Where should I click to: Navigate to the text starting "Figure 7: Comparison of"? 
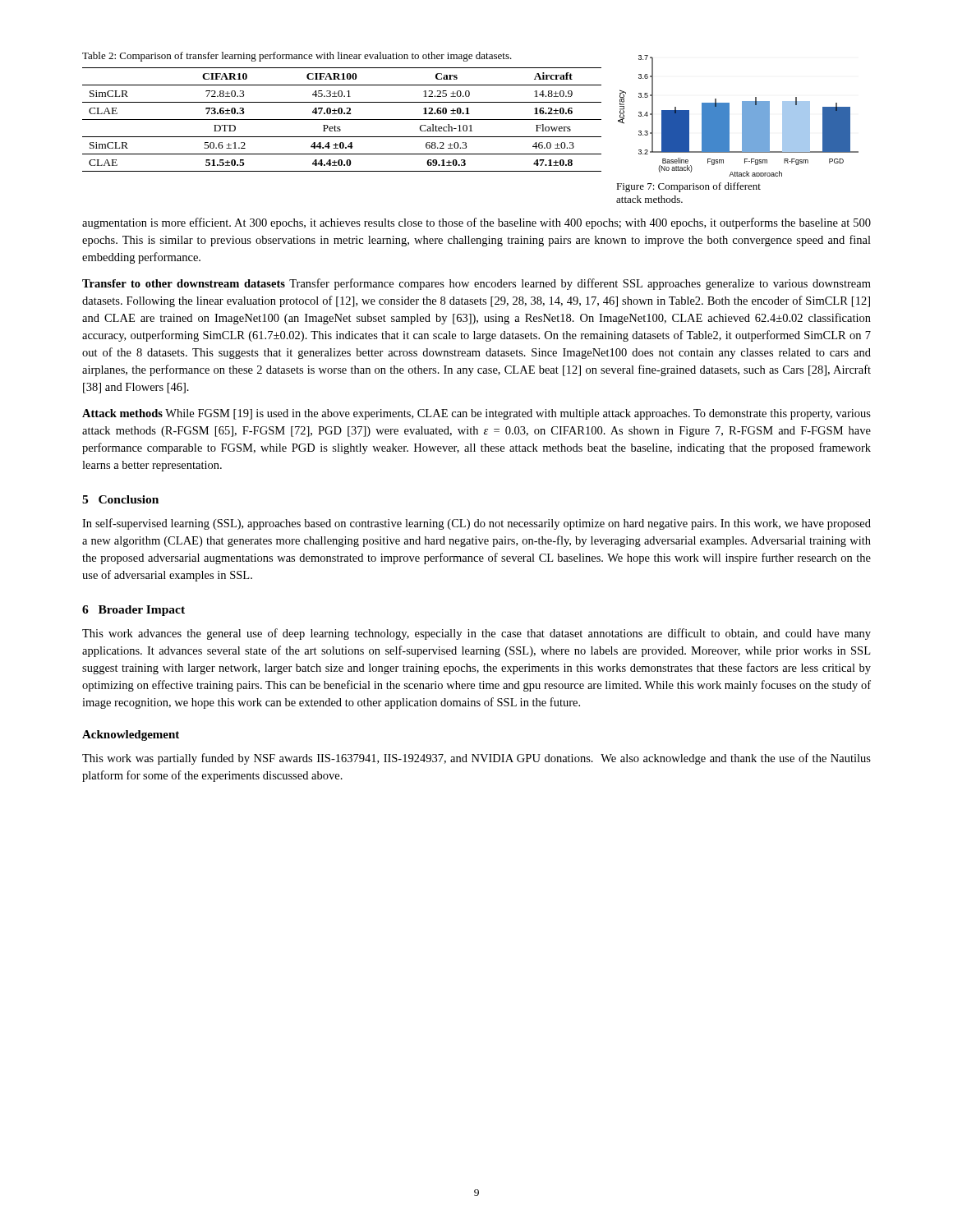click(x=688, y=193)
